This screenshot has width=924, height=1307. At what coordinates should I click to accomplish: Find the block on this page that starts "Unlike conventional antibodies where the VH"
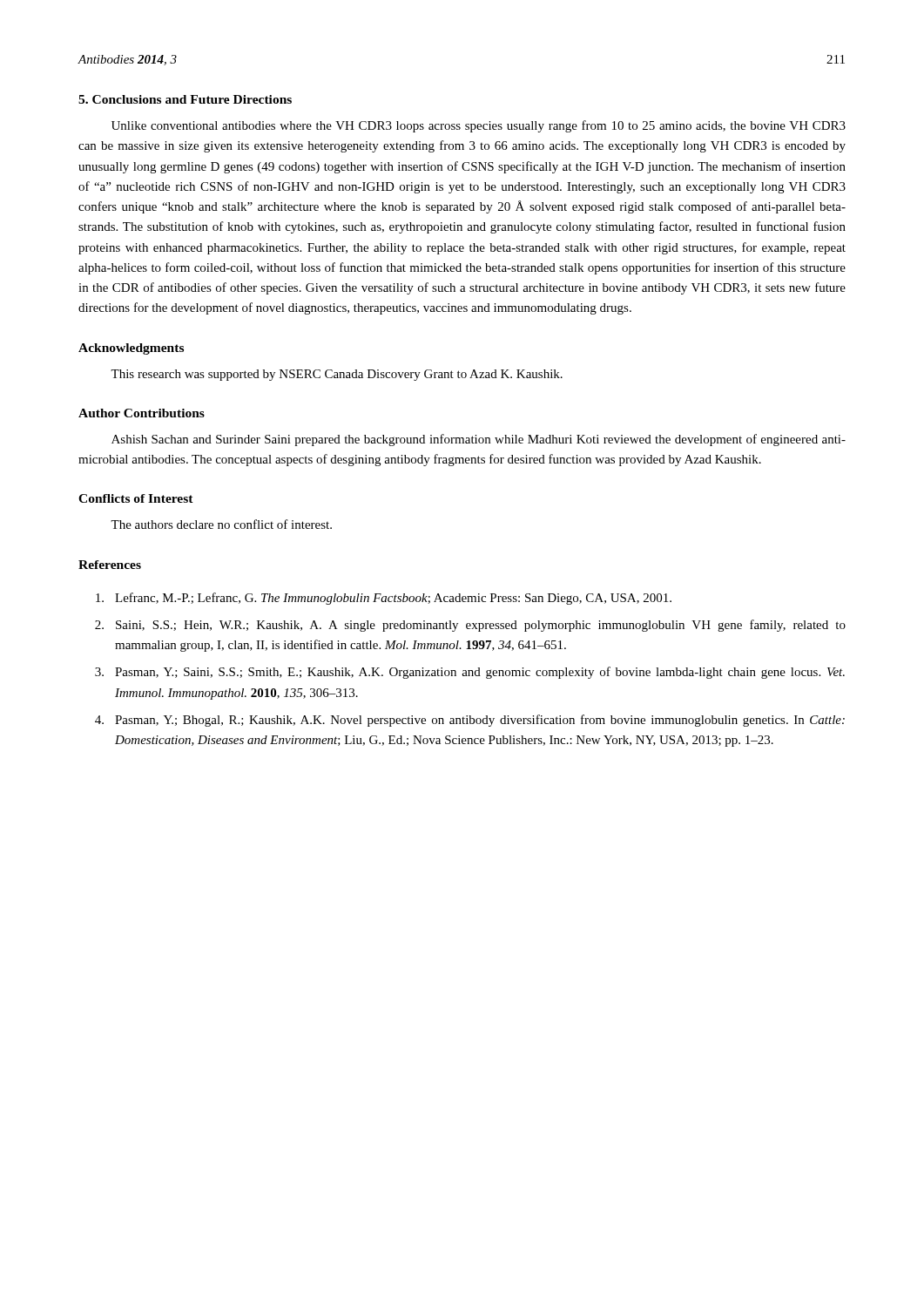pyautogui.click(x=462, y=217)
